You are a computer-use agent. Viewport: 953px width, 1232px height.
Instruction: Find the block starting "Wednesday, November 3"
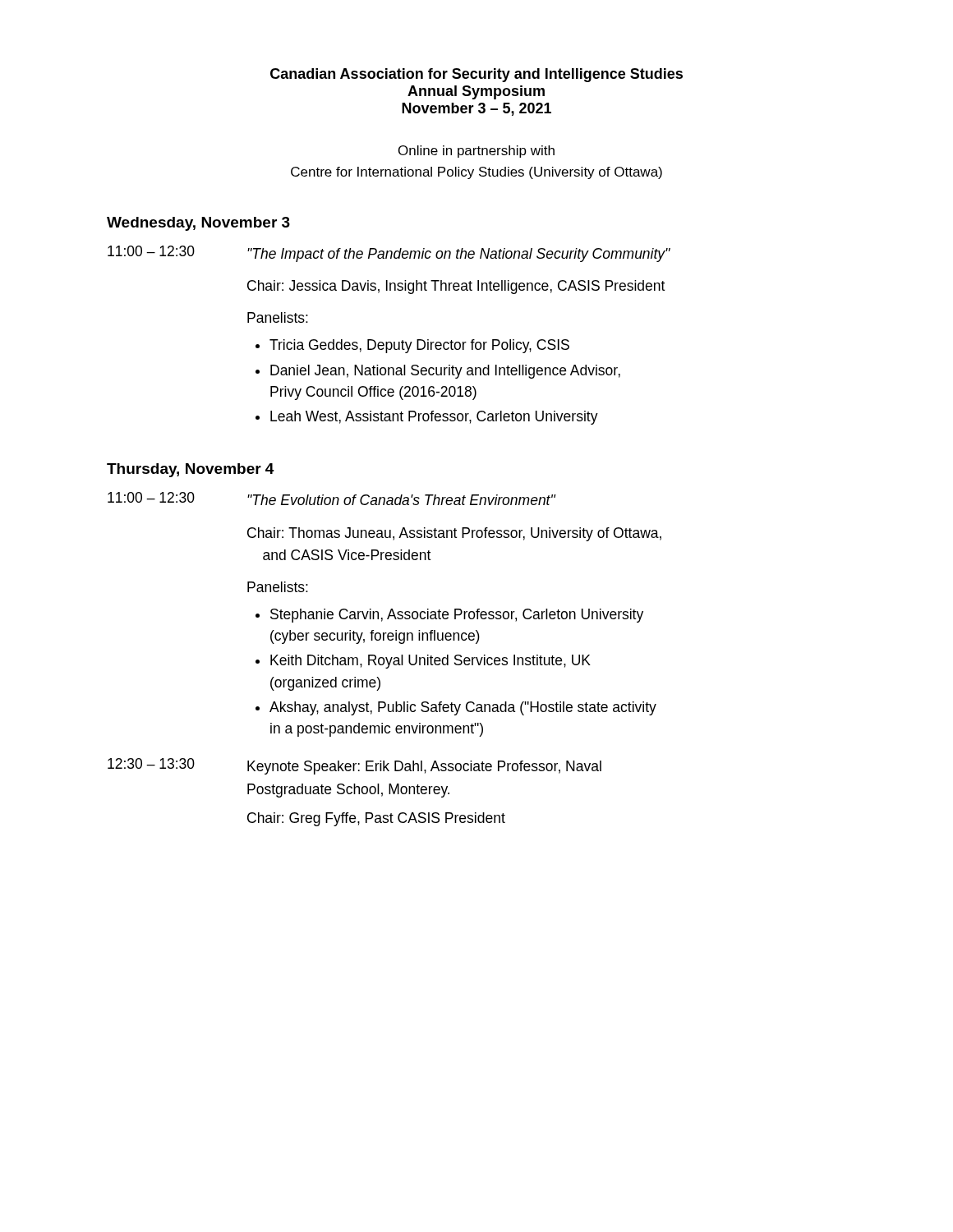coord(199,222)
